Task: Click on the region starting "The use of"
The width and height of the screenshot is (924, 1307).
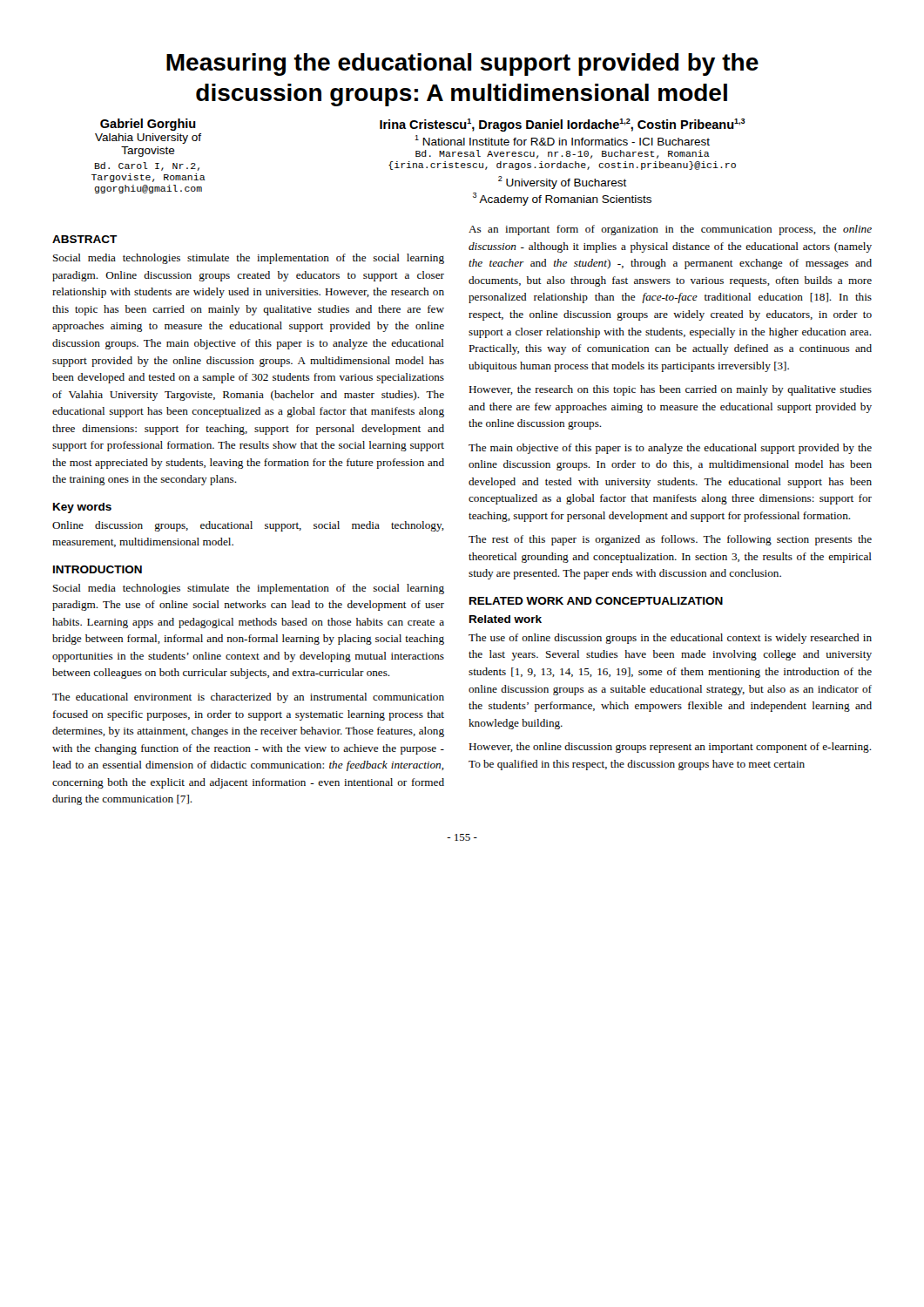Action: tap(670, 701)
